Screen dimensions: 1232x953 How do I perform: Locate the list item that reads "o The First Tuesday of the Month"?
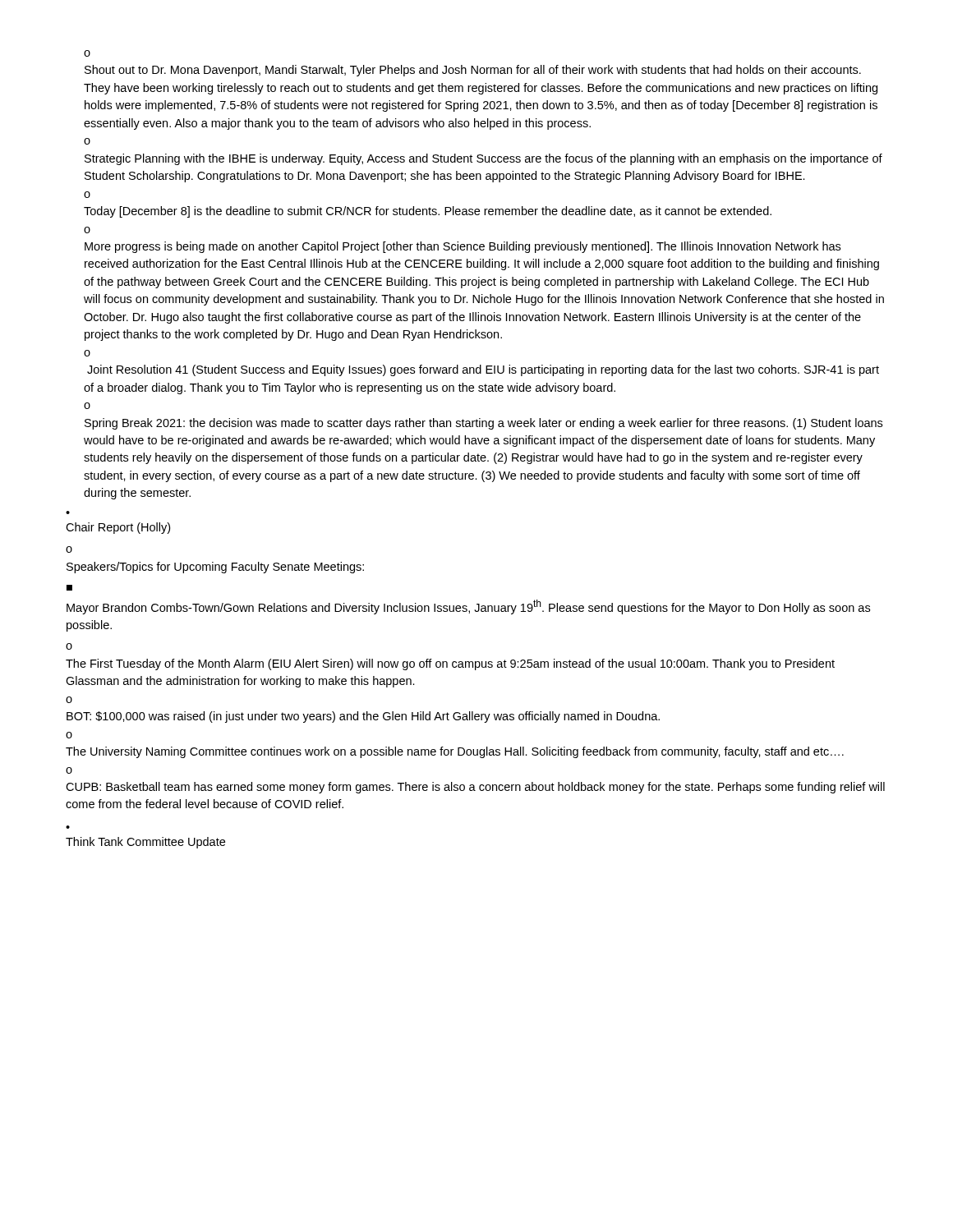[476, 664]
